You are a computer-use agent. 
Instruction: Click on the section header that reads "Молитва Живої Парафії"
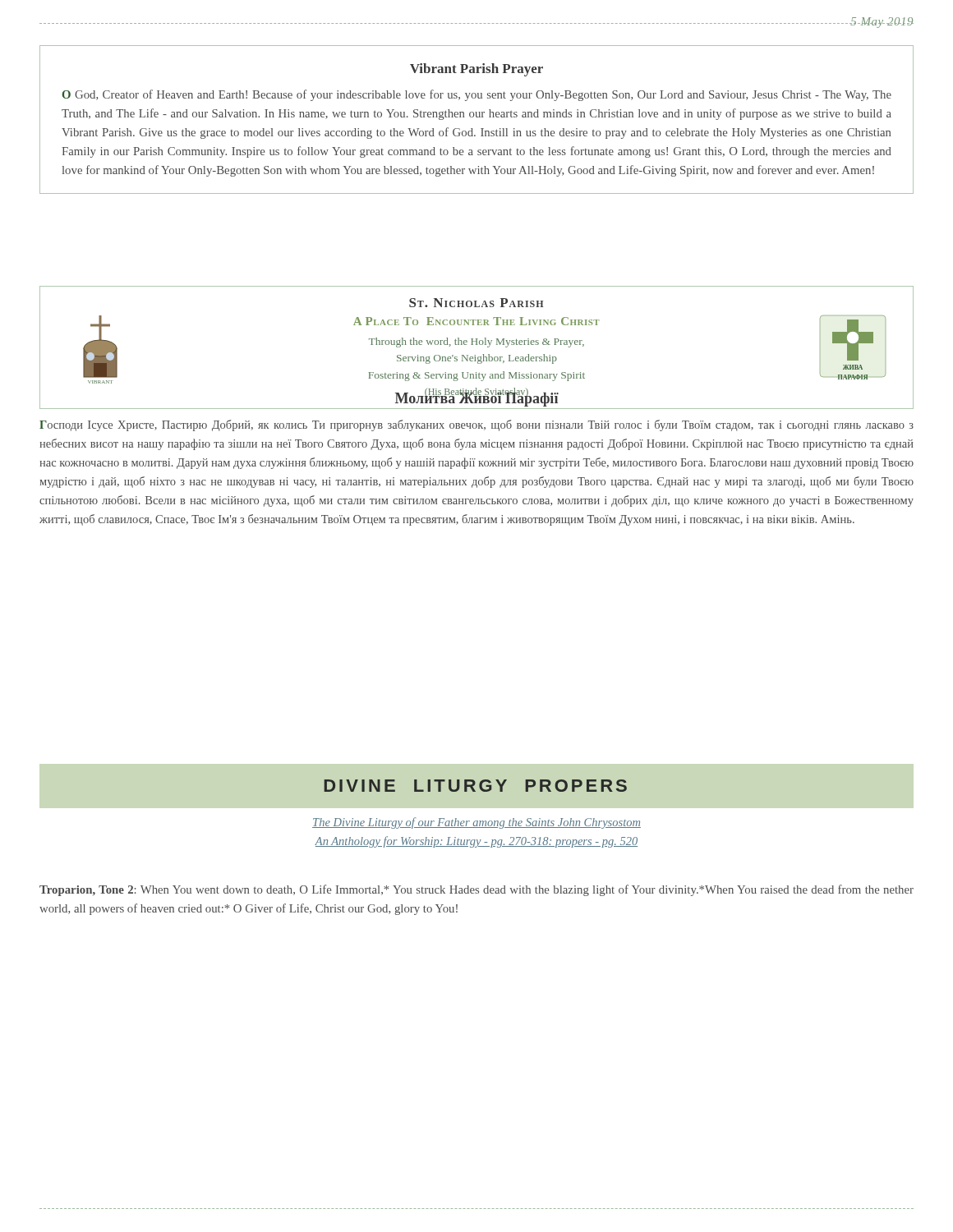[476, 398]
